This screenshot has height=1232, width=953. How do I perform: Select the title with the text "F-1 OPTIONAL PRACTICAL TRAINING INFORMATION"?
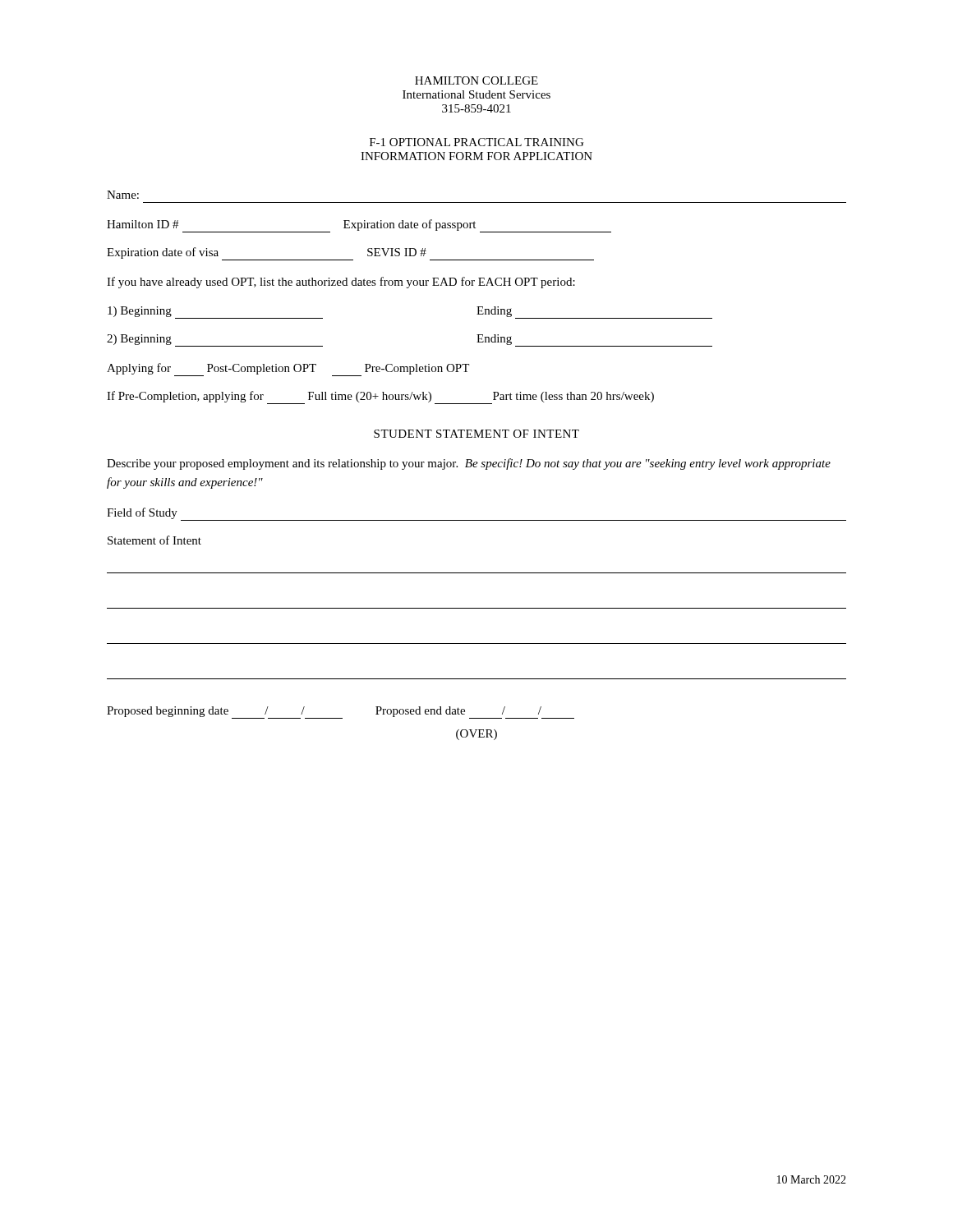click(476, 150)
